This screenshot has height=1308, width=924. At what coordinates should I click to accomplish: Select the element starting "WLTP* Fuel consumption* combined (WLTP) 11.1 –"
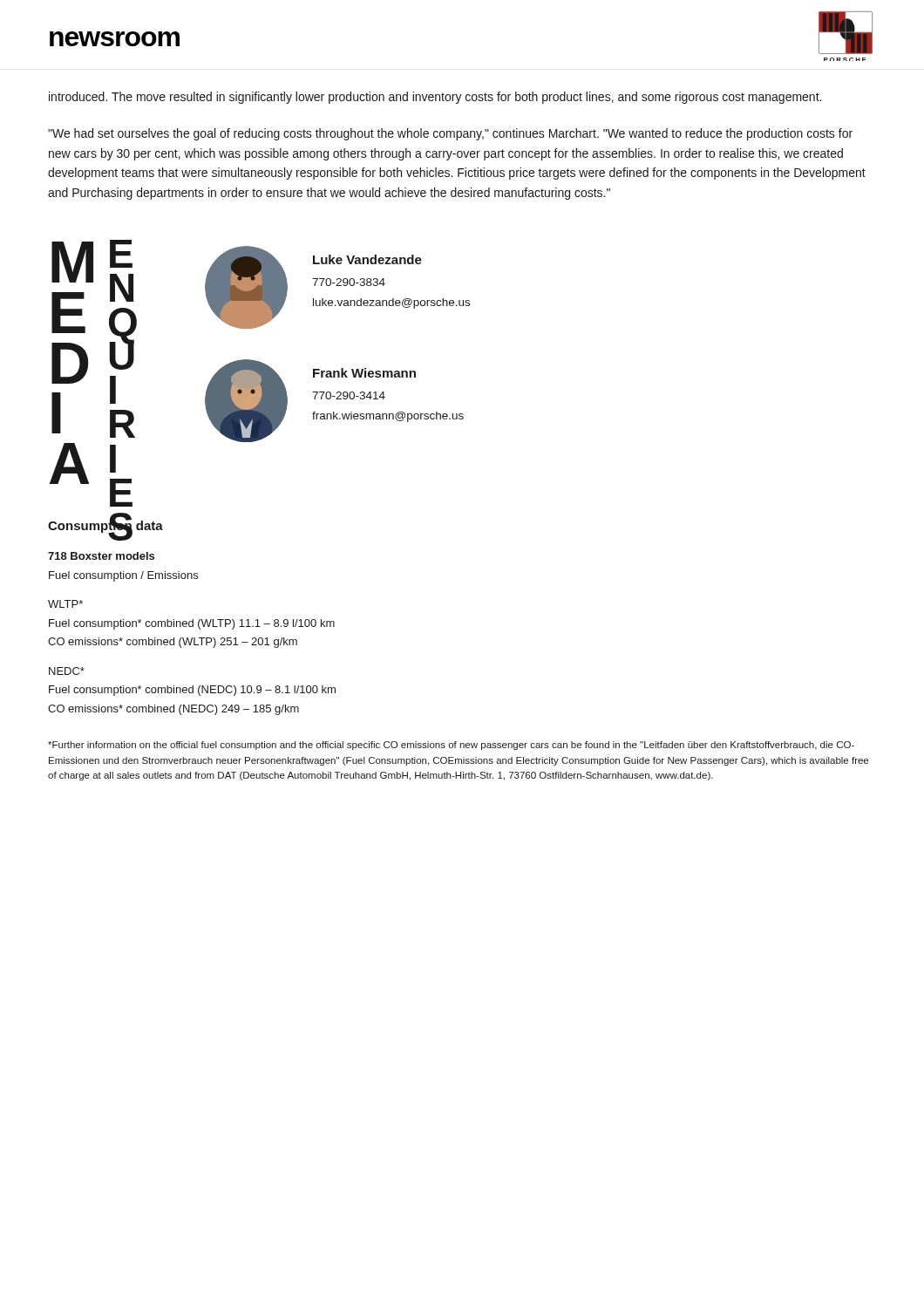[x=65, y=604]
